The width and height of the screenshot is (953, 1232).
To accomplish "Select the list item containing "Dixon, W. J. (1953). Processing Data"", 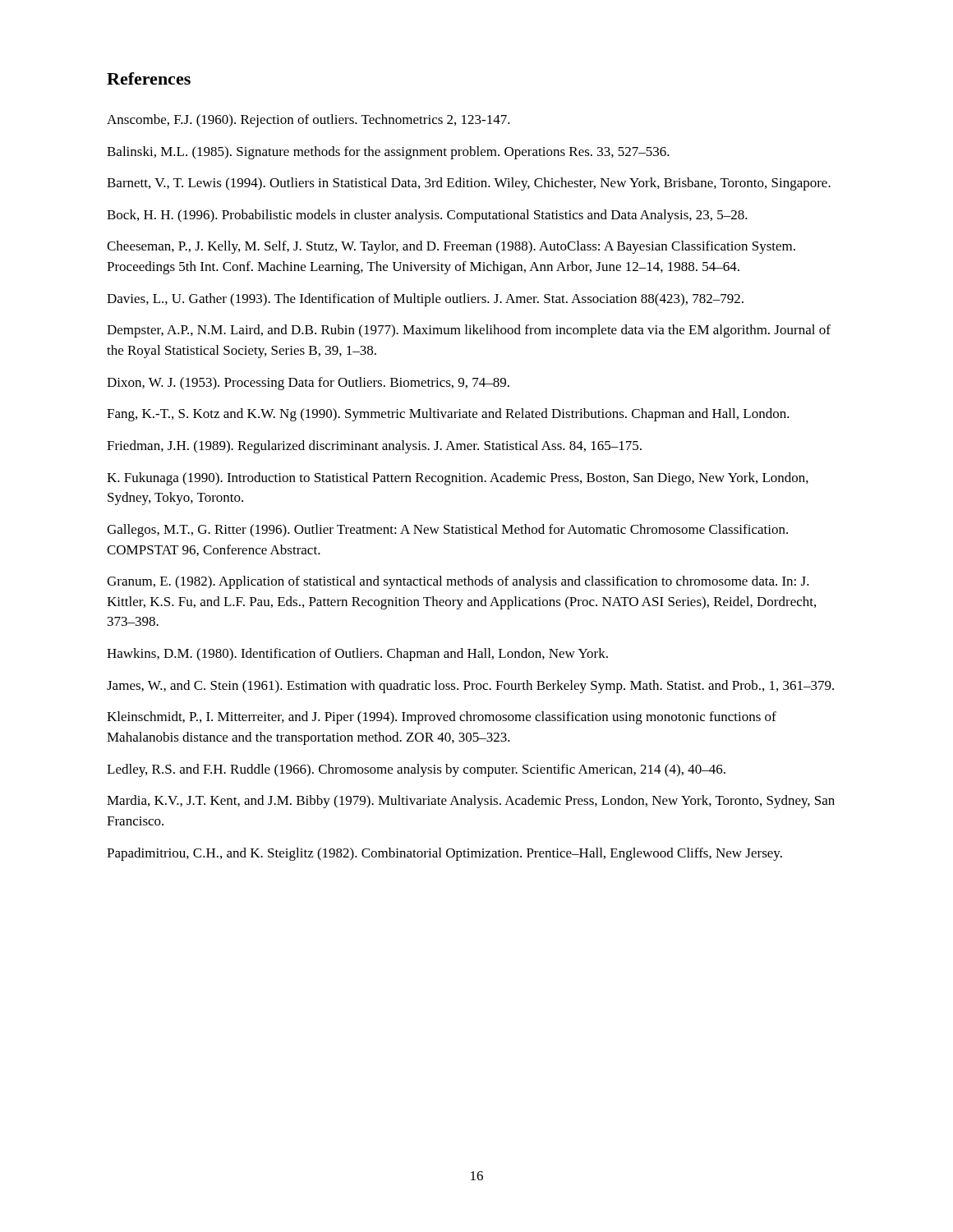I will tap(309, 382).
